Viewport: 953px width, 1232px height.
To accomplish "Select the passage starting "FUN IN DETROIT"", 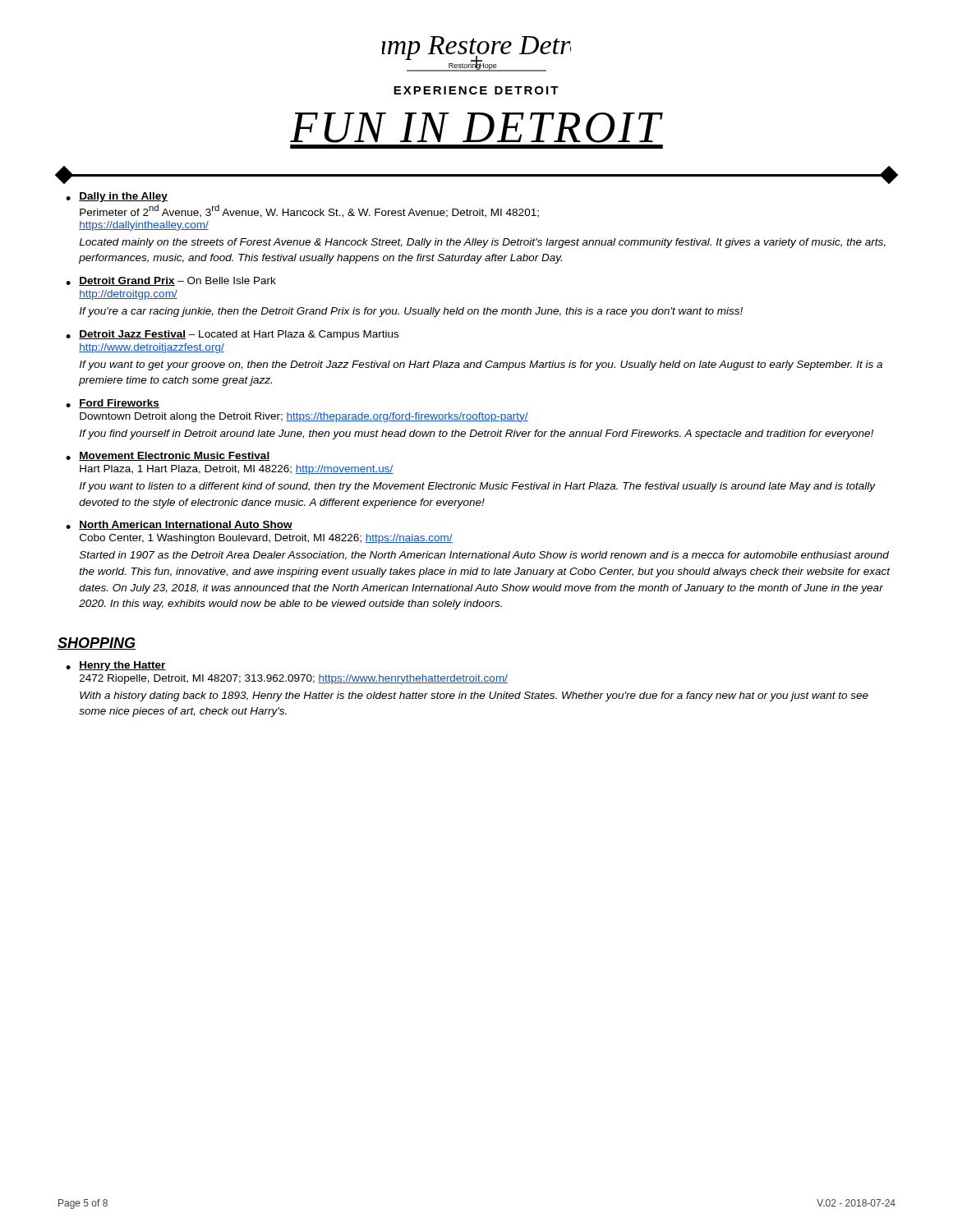I will coord(476,128).
